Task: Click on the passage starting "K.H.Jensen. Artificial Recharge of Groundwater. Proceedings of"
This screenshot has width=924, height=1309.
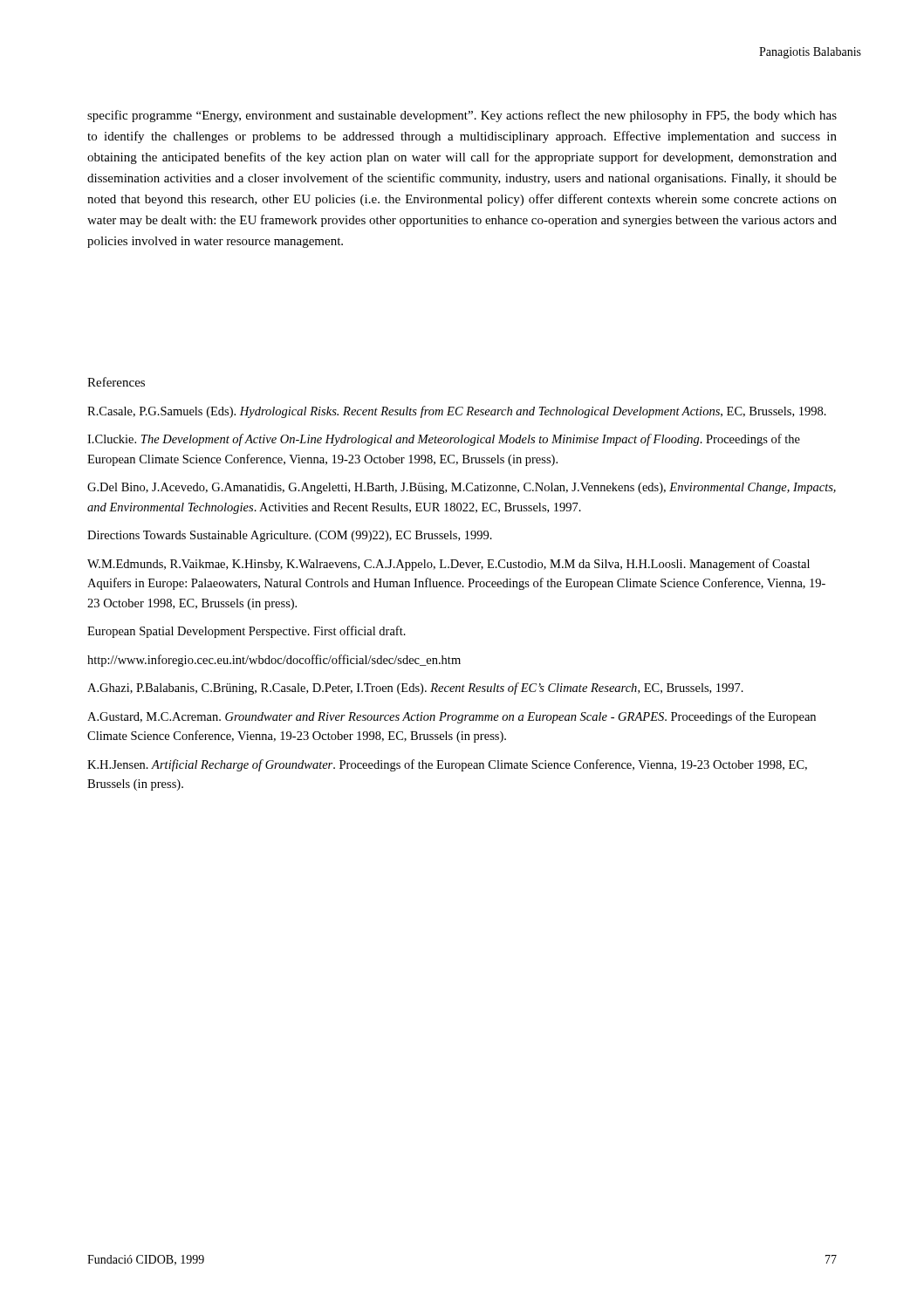Action: [x=447, y=774]
